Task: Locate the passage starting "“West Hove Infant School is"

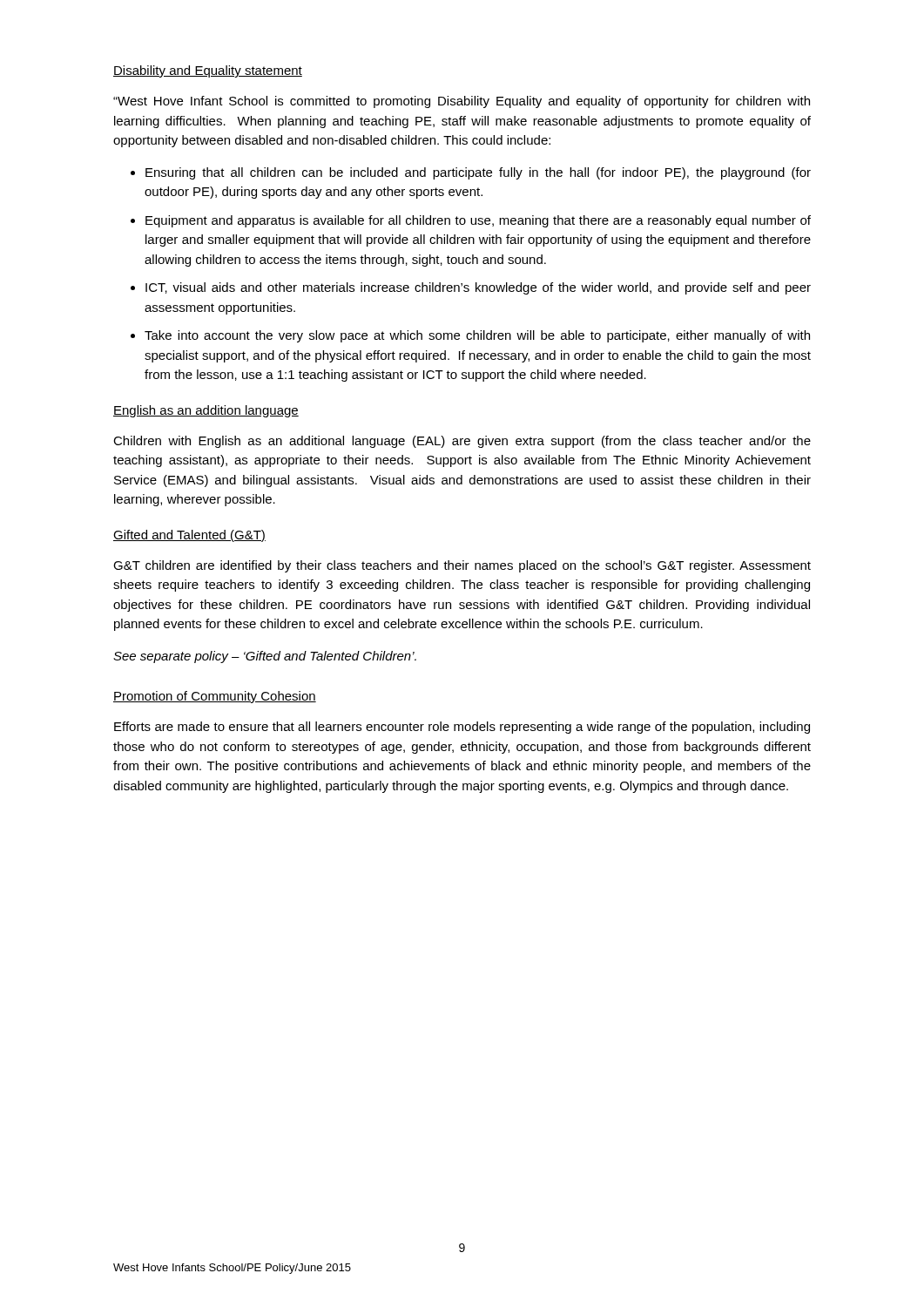Action: (x=462, y=120)
